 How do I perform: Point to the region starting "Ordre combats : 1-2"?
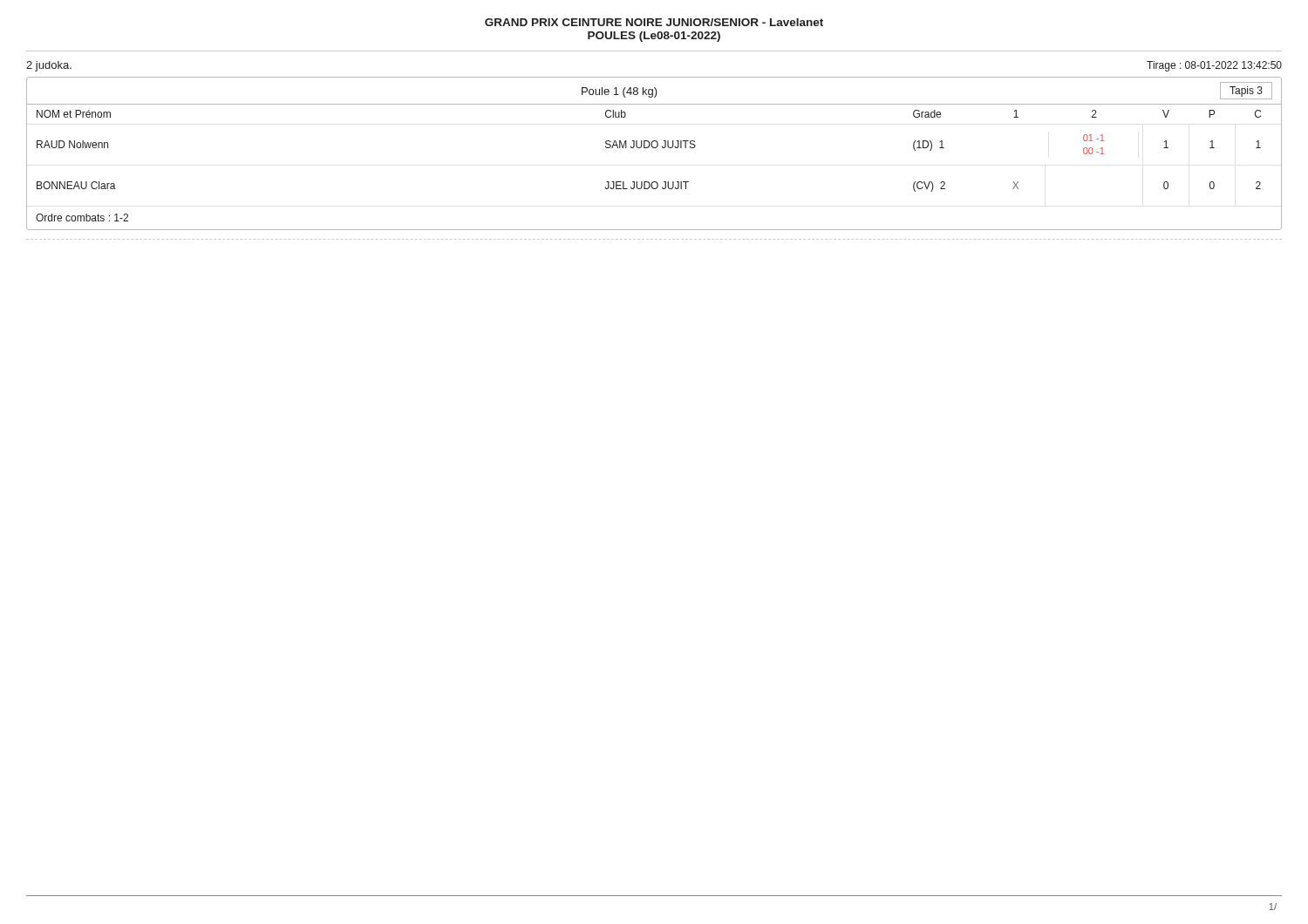click(x=82, y=218)
